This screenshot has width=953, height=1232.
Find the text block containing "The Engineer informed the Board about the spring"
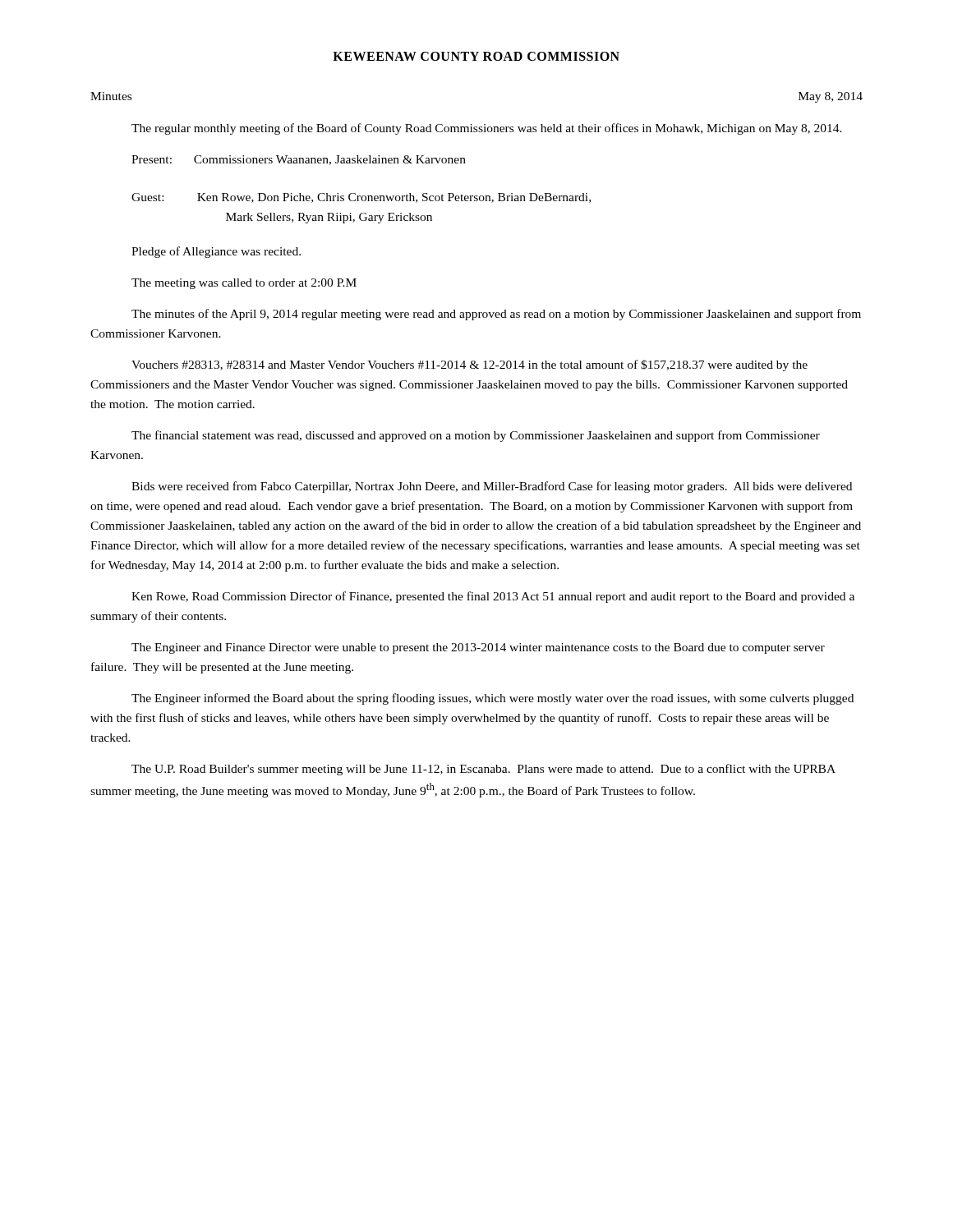472,718
